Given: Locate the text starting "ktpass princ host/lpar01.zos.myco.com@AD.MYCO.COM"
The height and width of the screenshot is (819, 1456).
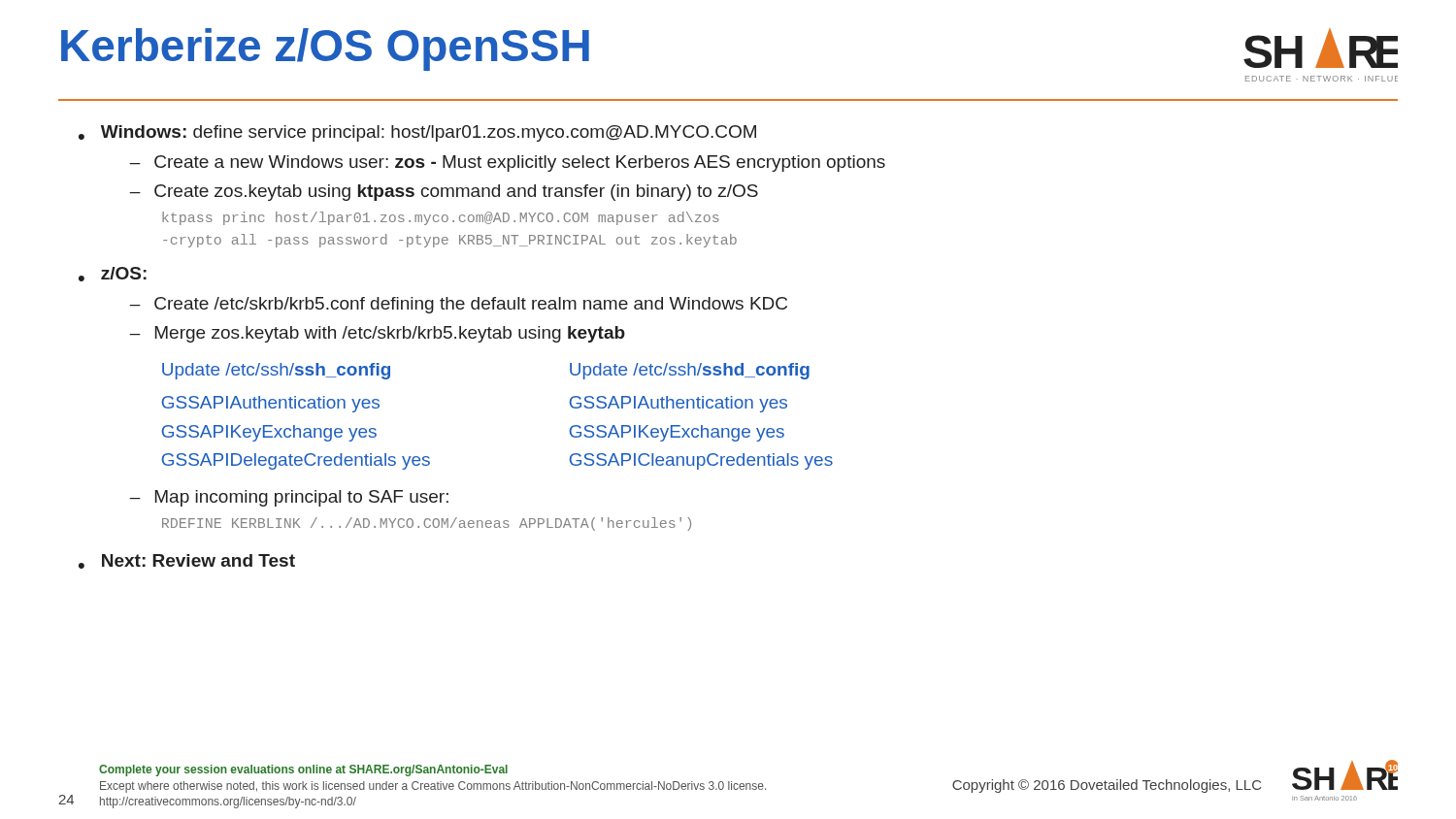Looking at the screenshot, I should click(x=449, y=230).
